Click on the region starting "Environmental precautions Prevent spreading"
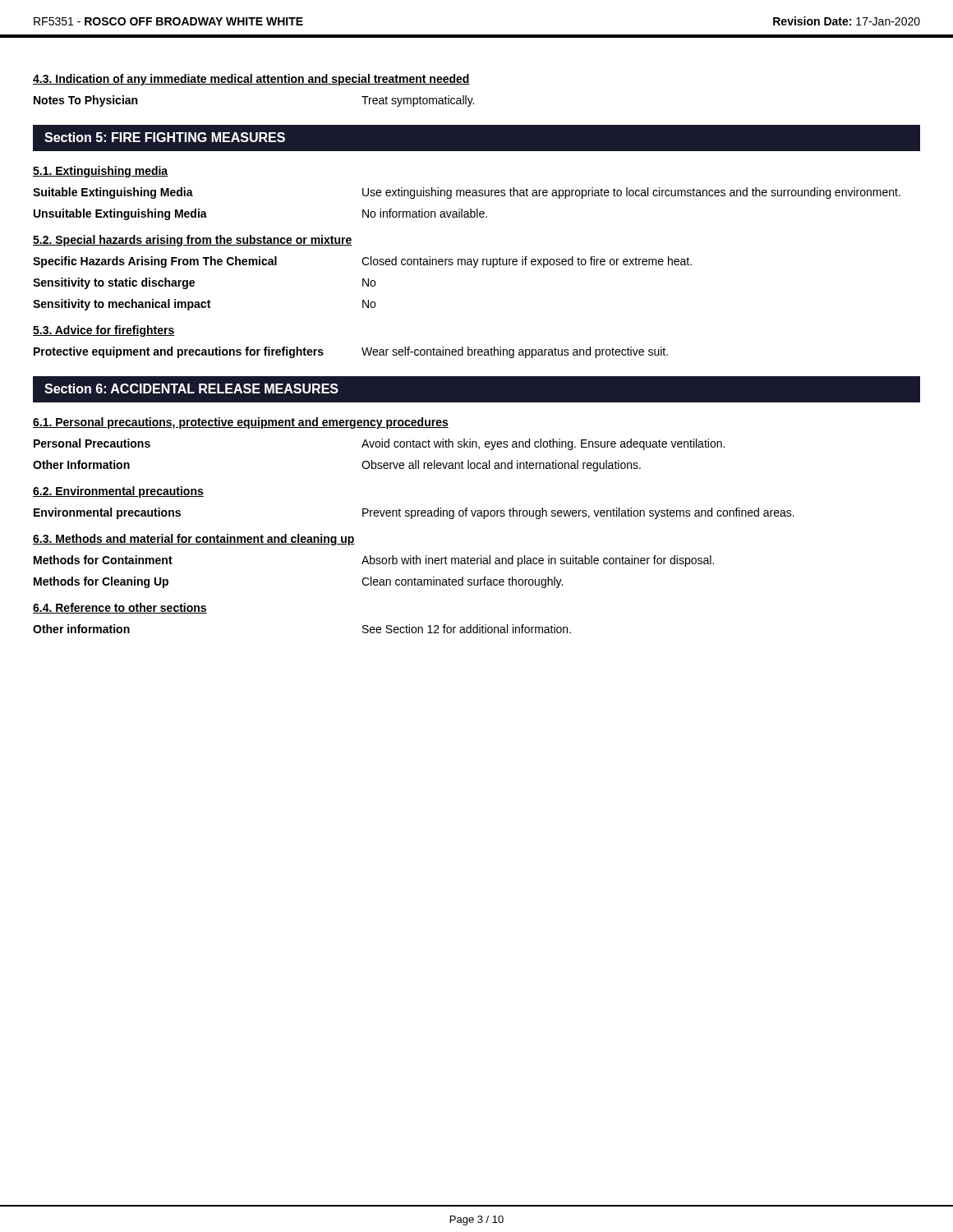 (476, 513)
